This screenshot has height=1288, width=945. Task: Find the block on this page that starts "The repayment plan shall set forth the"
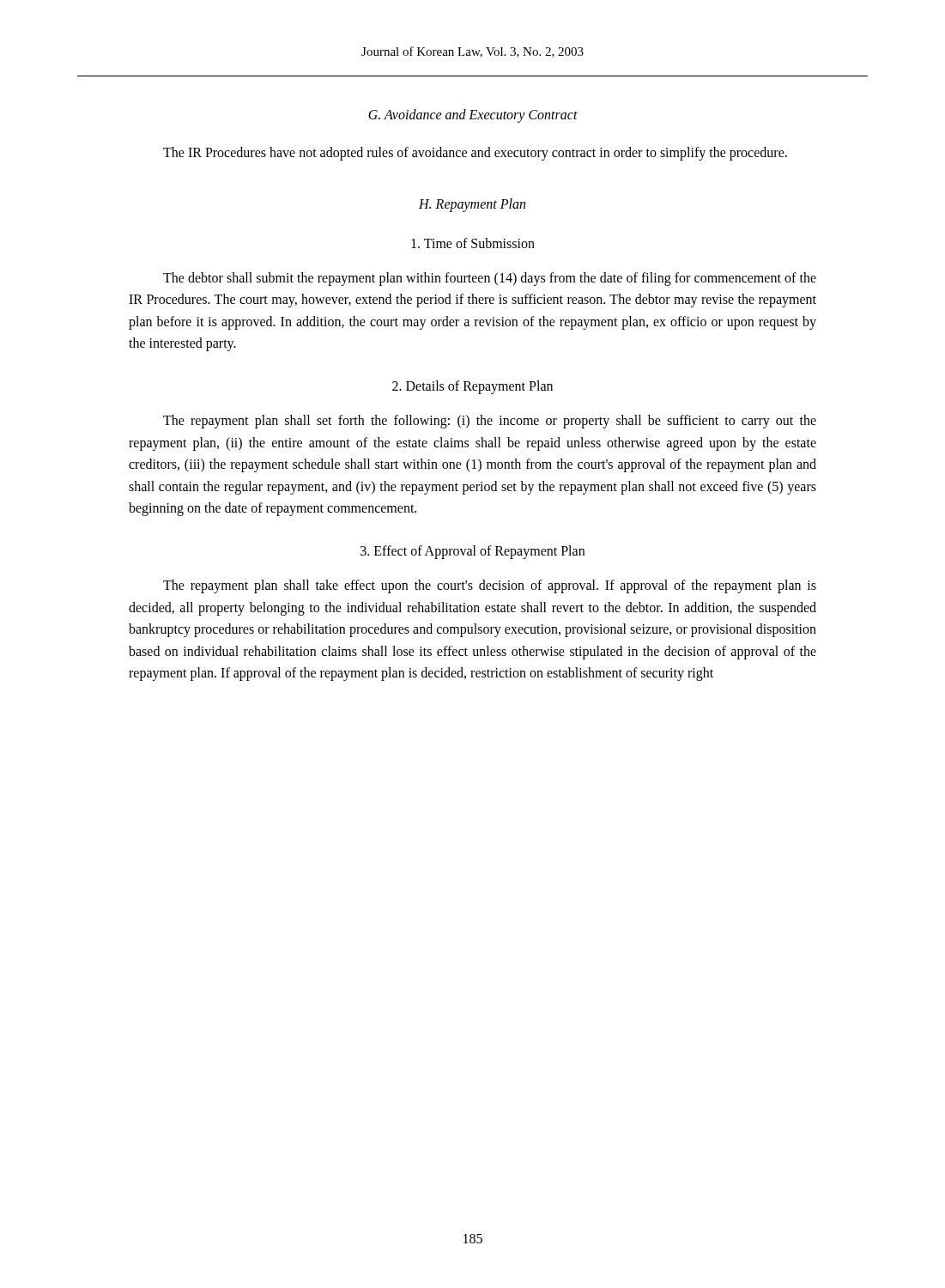tap(472, 464)
